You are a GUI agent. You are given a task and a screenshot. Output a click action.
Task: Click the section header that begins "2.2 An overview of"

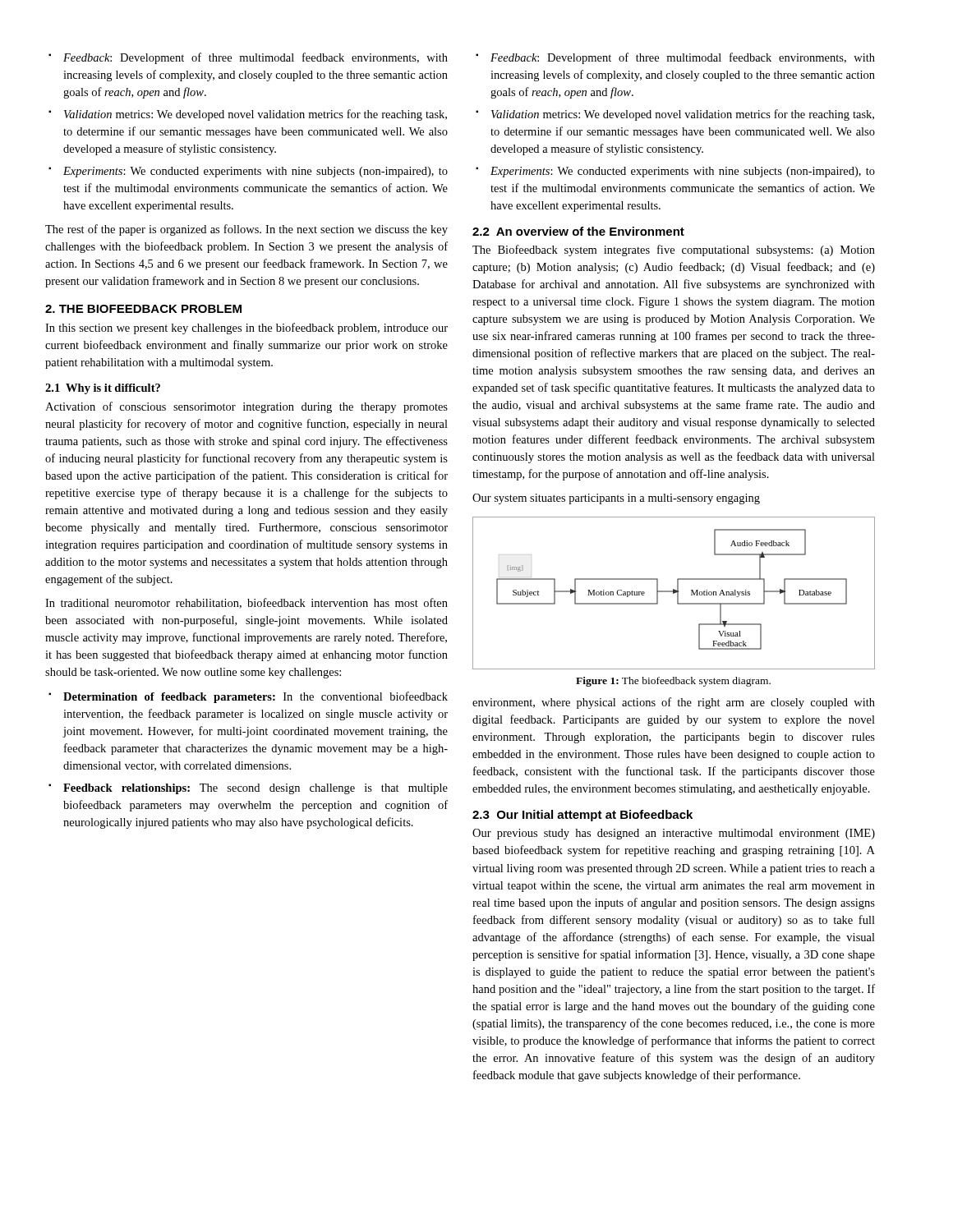pyautogui.click(x=578, y=231)
